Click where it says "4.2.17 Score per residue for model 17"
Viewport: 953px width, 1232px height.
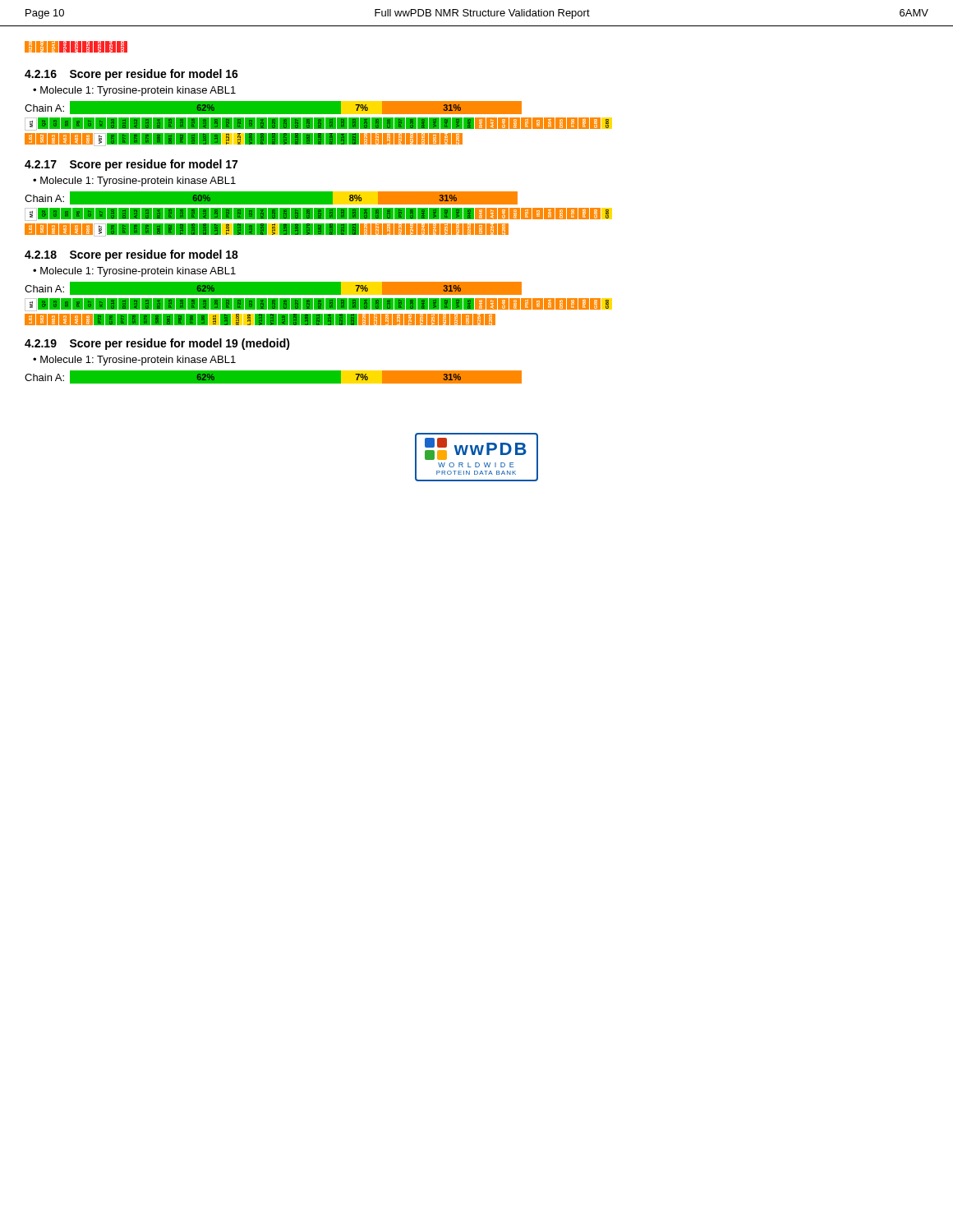tap(131, 164)
